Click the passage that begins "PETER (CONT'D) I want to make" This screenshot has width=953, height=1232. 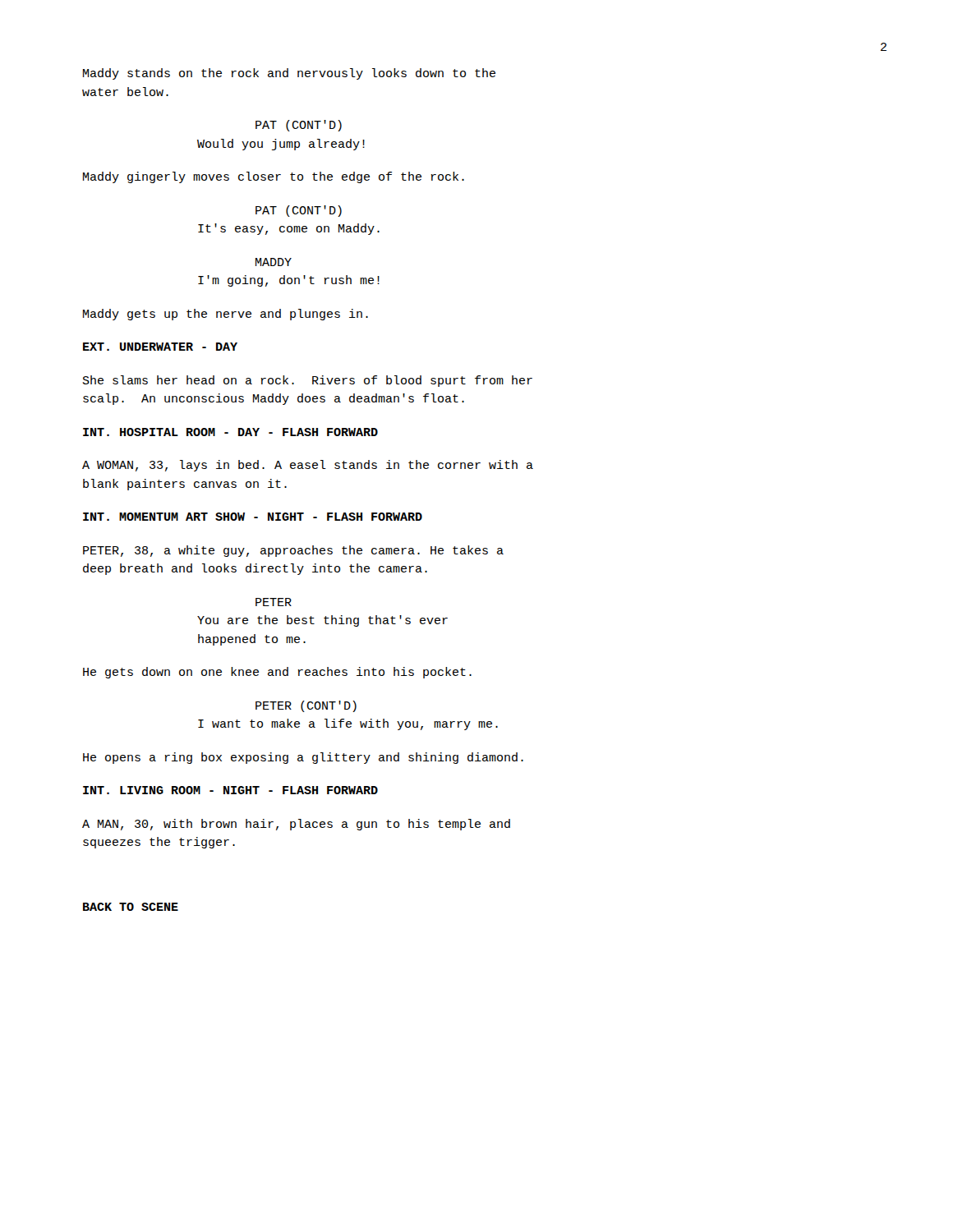(x=306, y=706)
